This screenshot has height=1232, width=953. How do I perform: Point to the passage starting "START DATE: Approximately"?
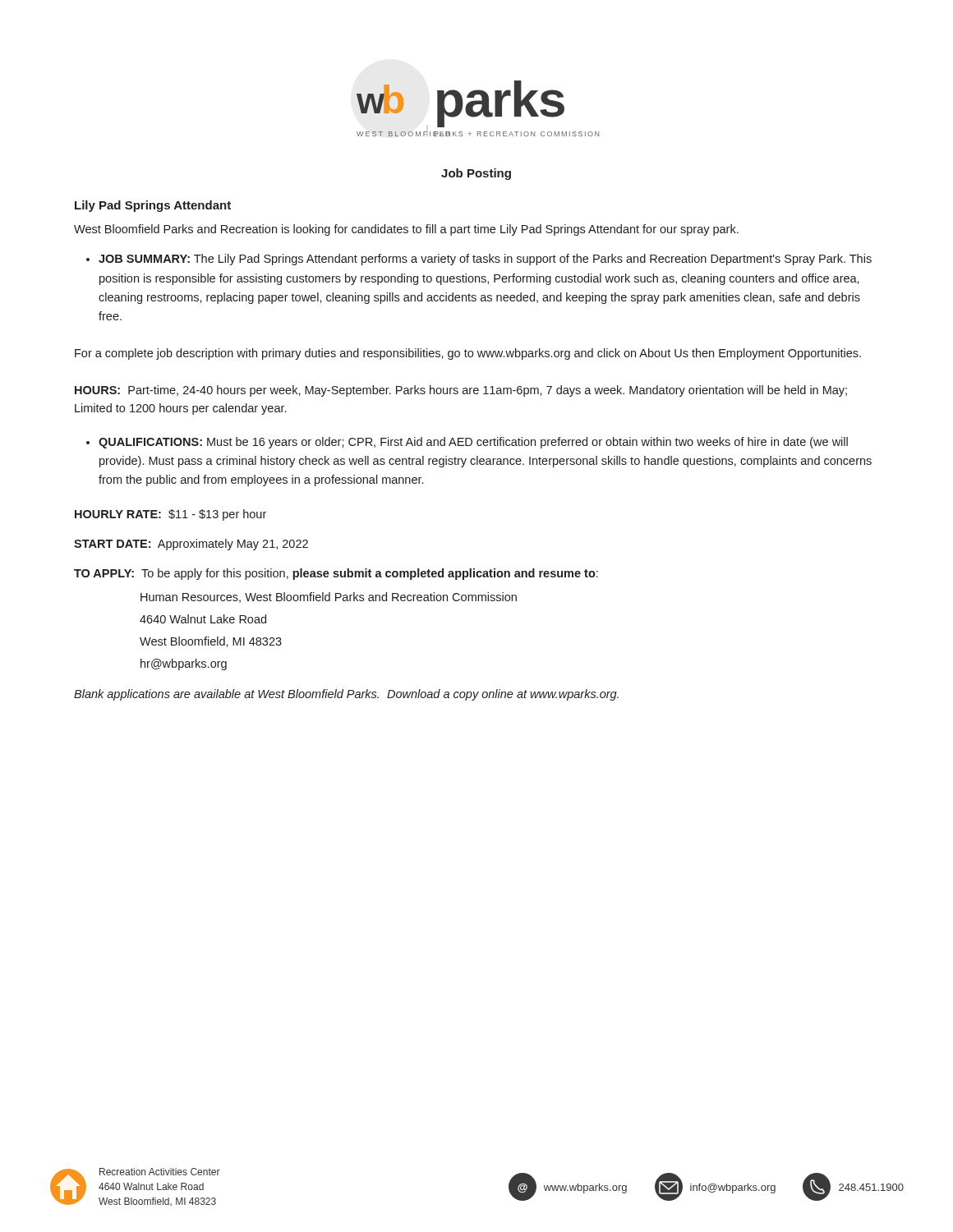pos(191,544)
